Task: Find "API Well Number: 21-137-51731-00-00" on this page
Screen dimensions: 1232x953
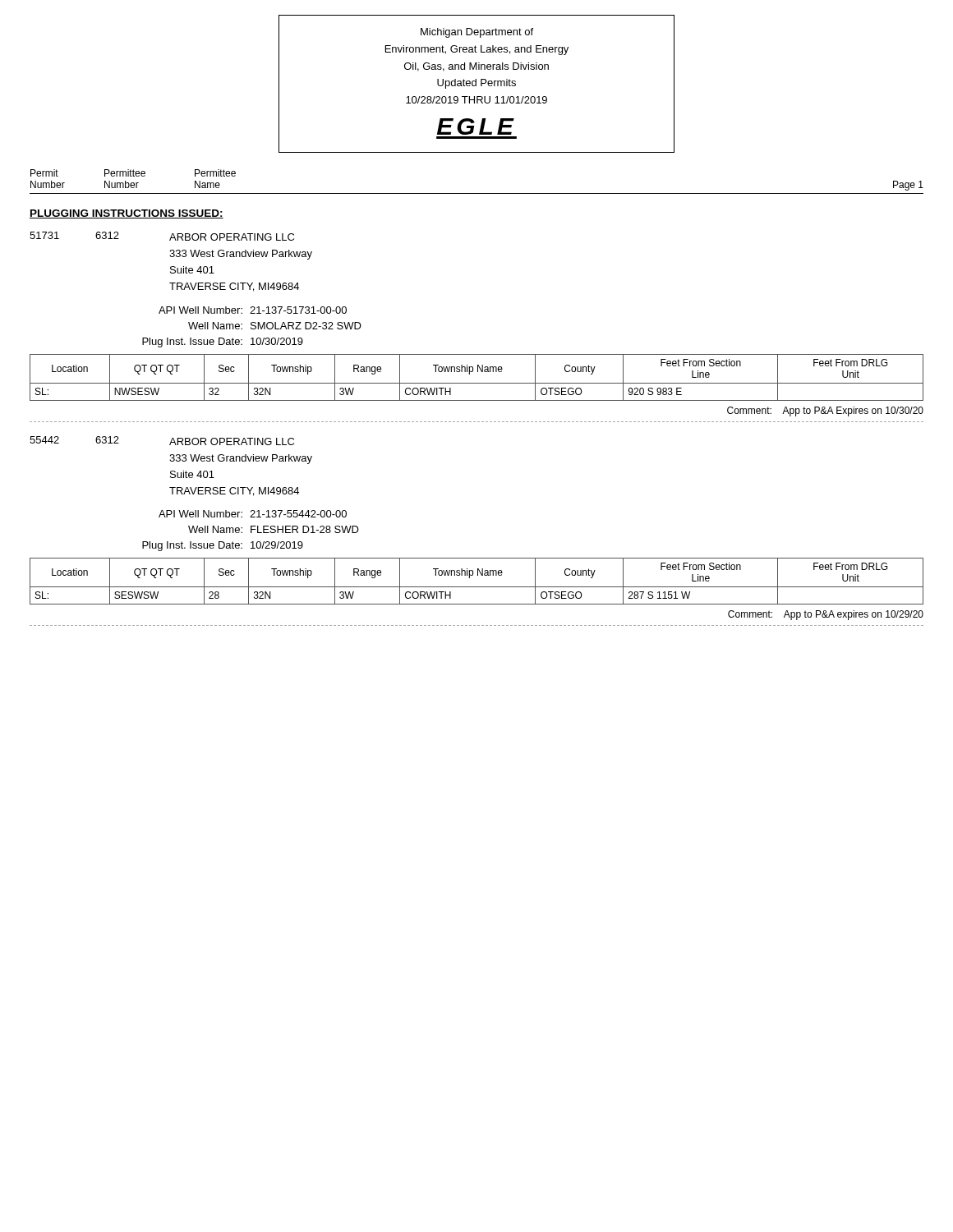Action: pos(188,310)
